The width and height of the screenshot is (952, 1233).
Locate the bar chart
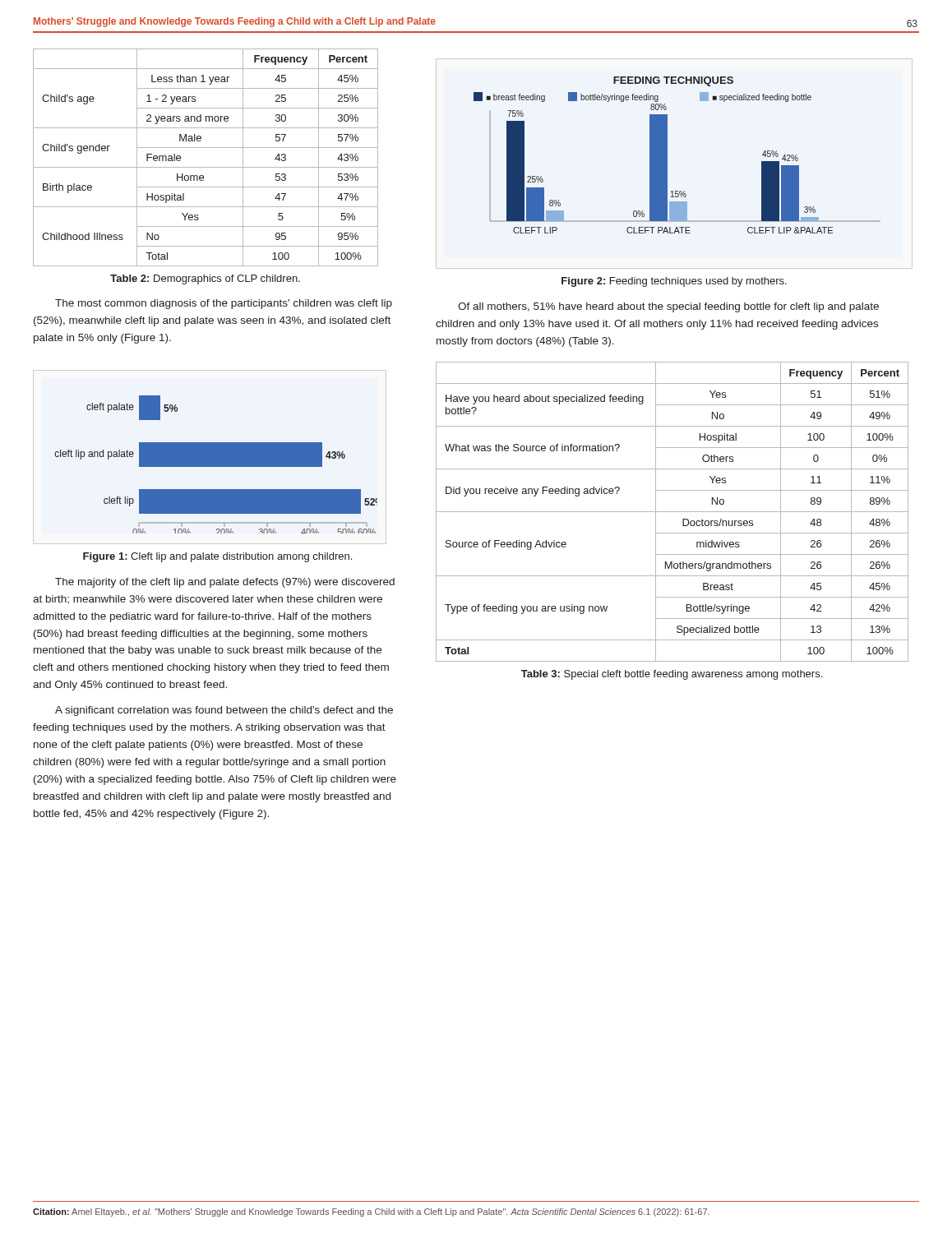[x=222, y=451]
